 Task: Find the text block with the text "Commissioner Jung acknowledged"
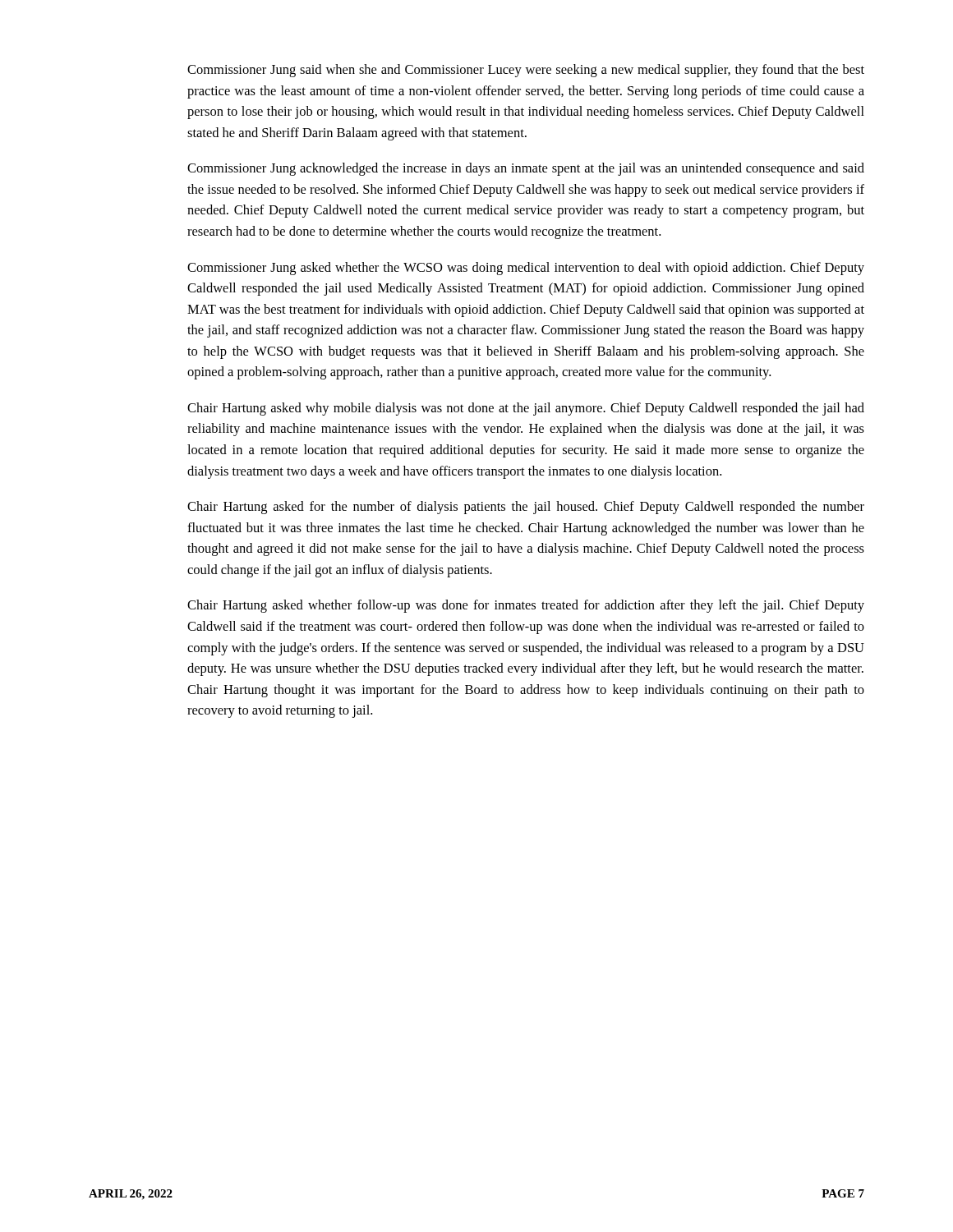pyautogui.click(x=476, y=200)
